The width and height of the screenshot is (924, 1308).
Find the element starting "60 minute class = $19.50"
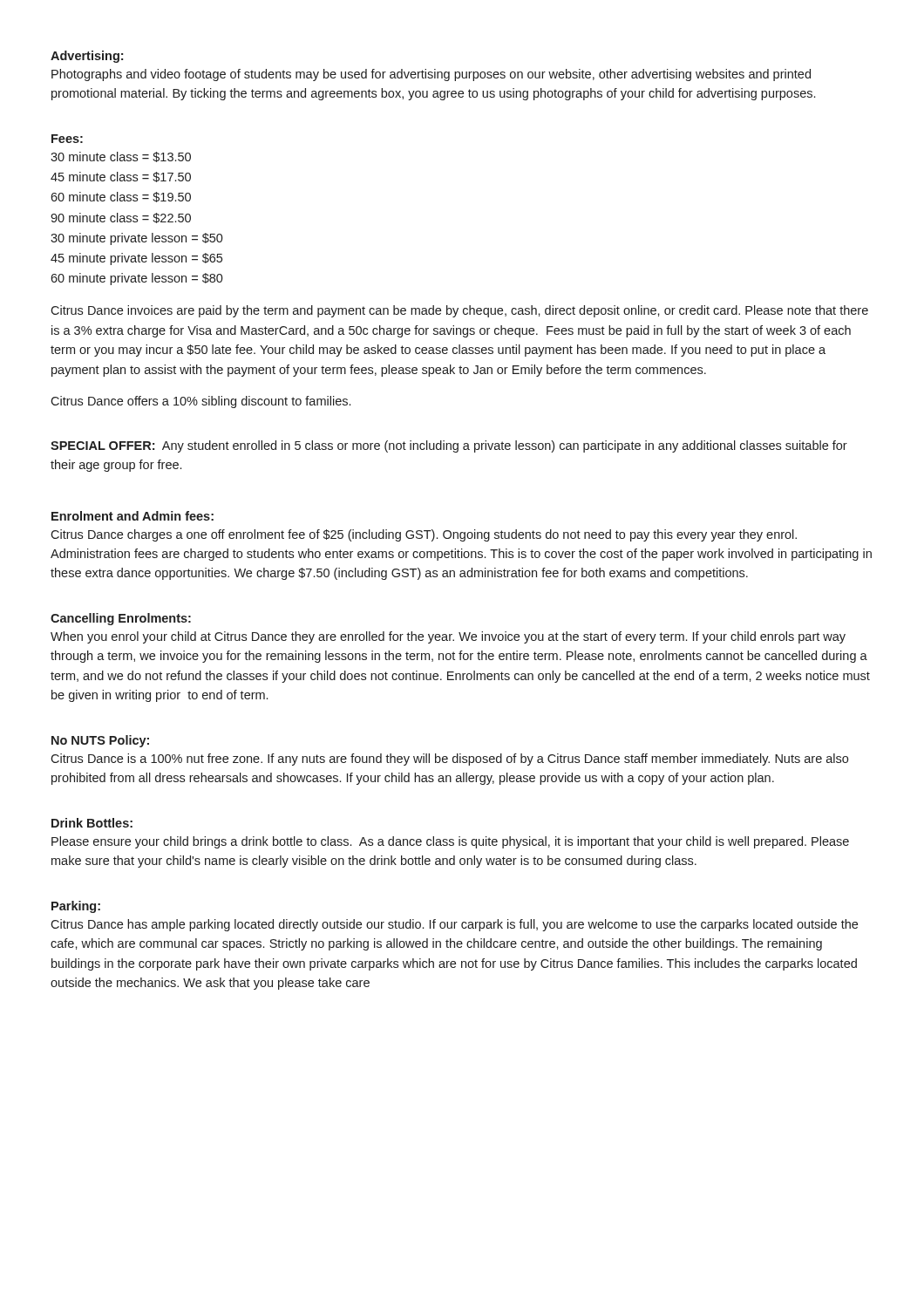[x=121, y=197]
